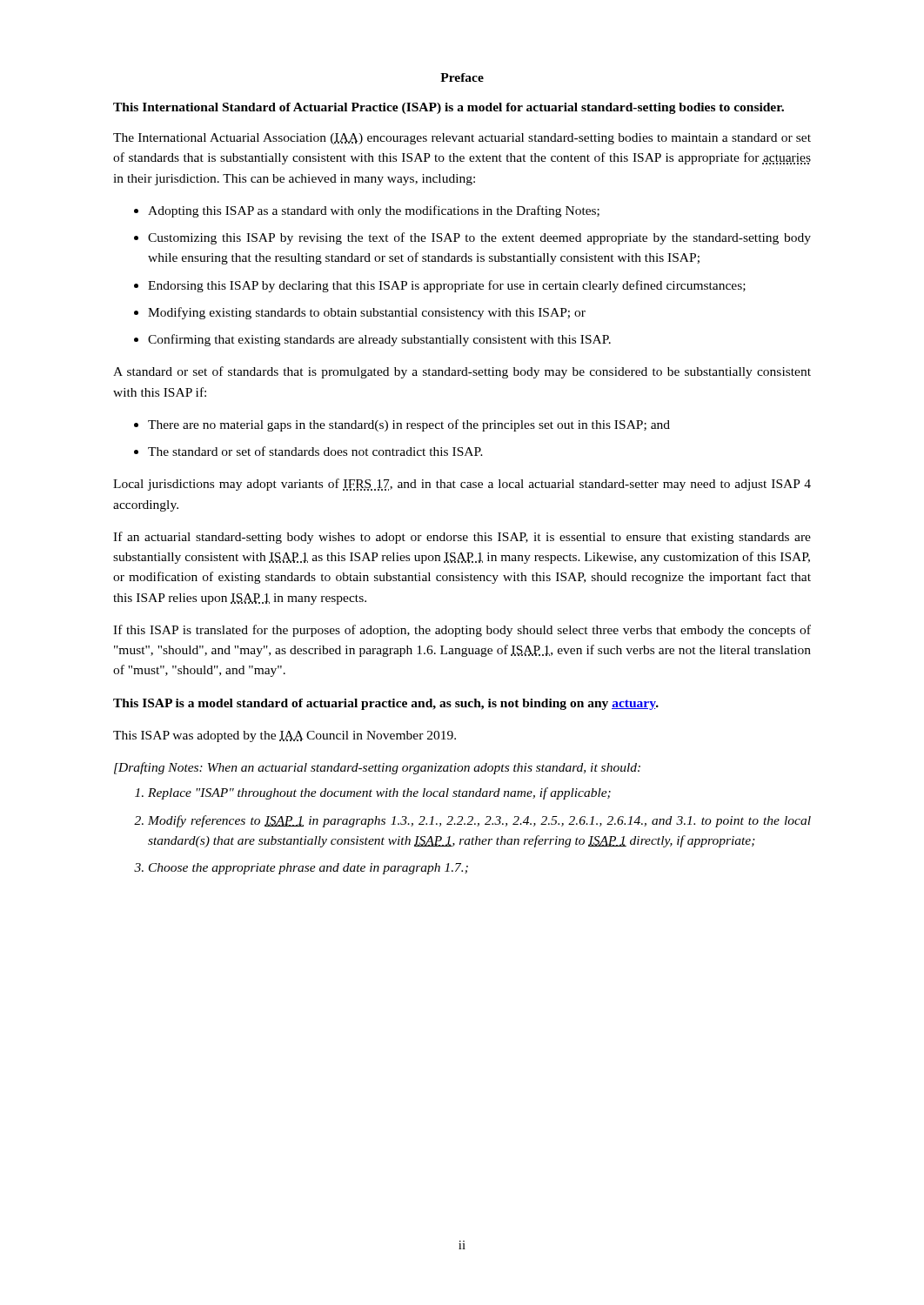This screenshot has width=924, height=1305.
Task: Click on the list item containing "Endorsing this ISAP by declaring"
Action: point(447,284)
